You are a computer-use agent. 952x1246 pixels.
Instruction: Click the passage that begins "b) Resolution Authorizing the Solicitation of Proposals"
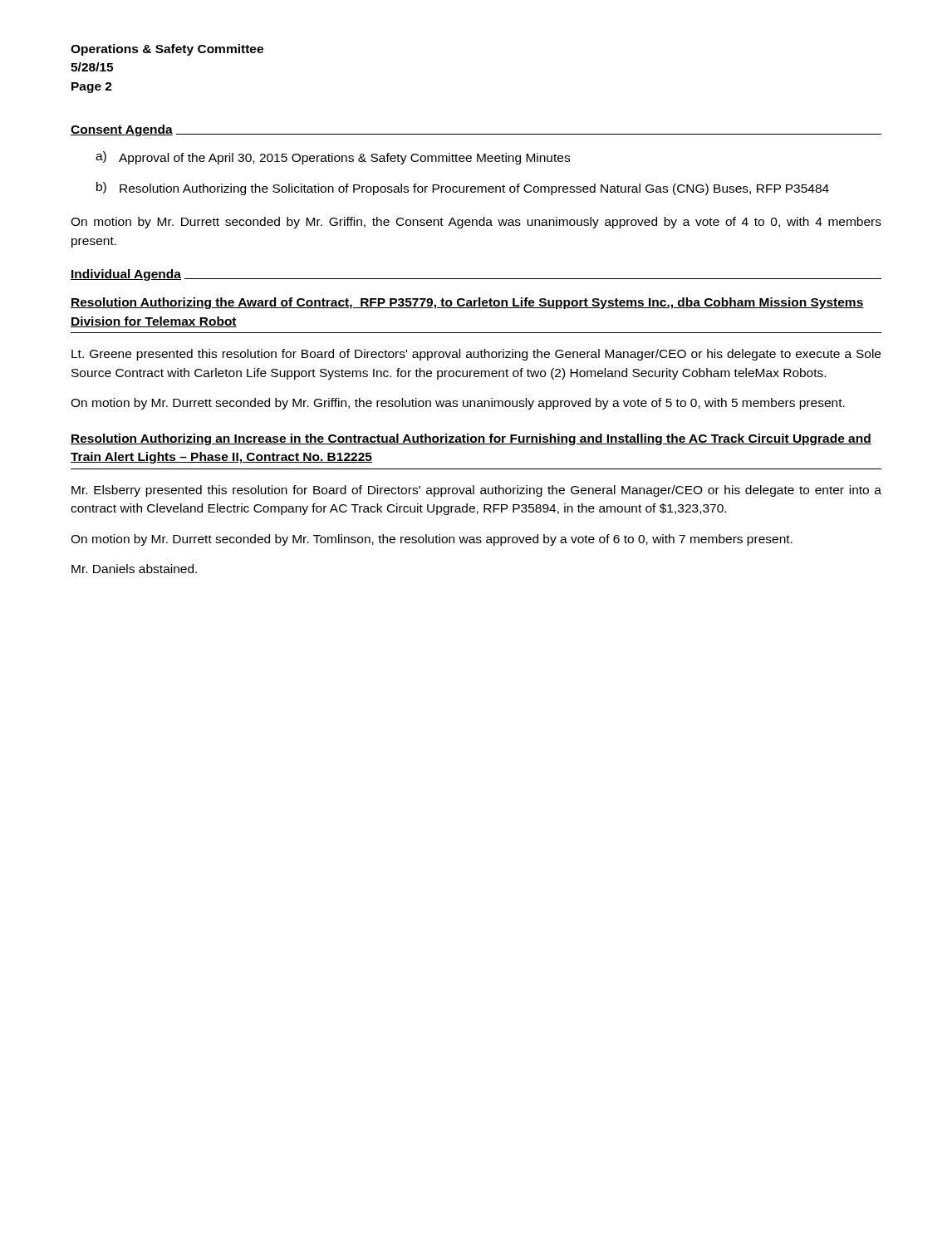pyautogui.click(x=462, y=189)
